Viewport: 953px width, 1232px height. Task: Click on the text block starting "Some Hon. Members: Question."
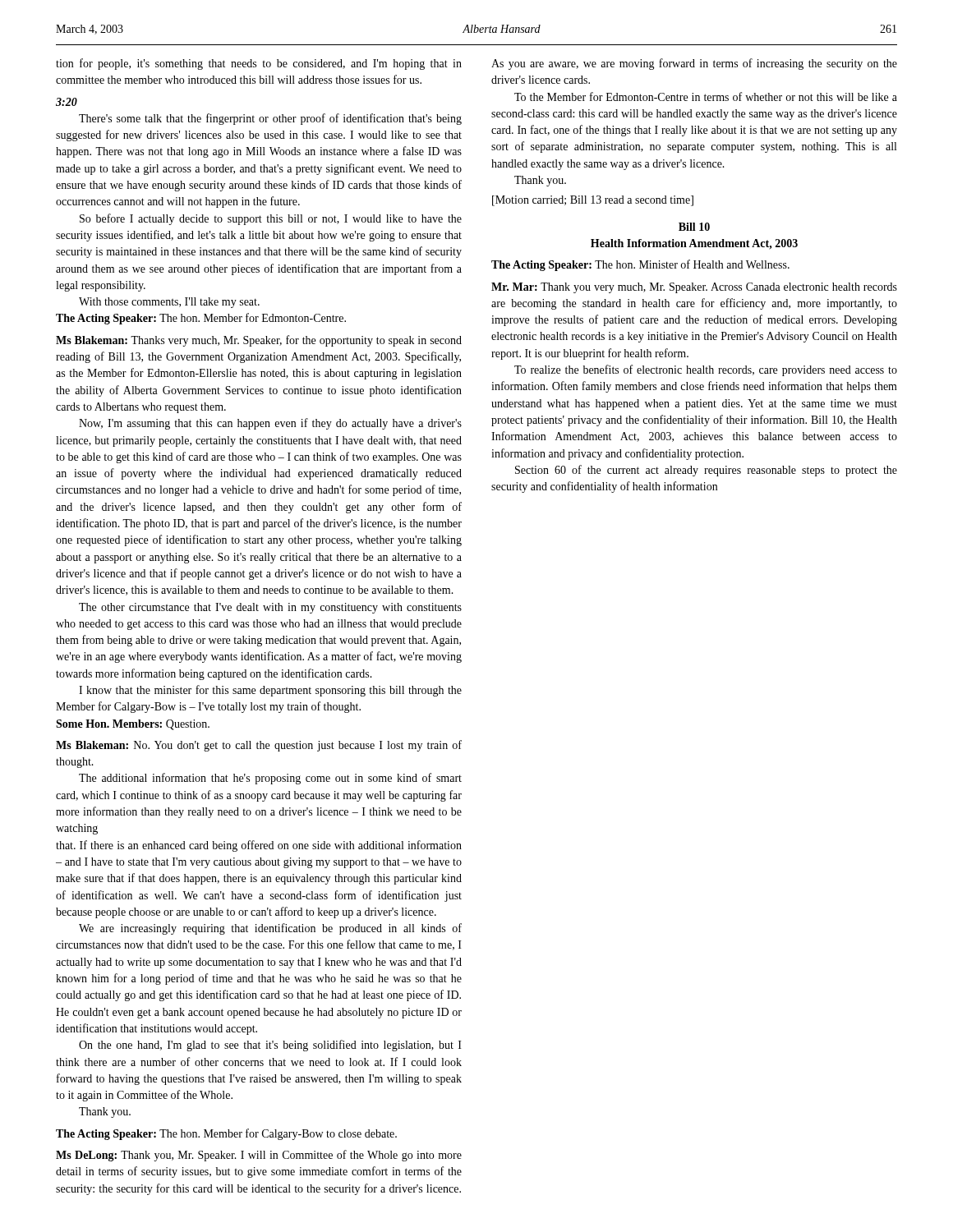[x=133, y=725]
